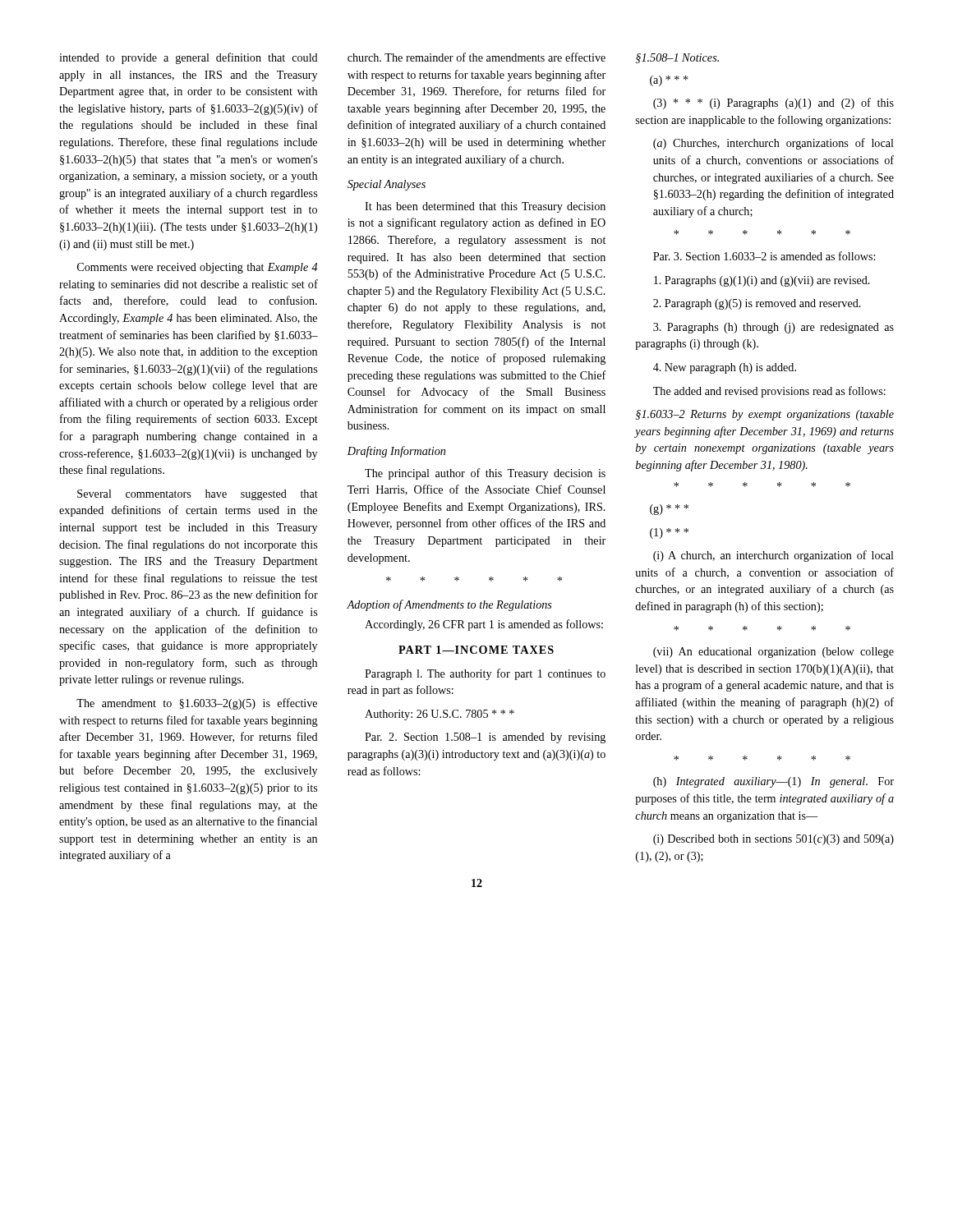This screenshot has height=1232, width=953.
Task: Navigate to the element starting "Par. 3. Section"
Action: pos(765,256)
